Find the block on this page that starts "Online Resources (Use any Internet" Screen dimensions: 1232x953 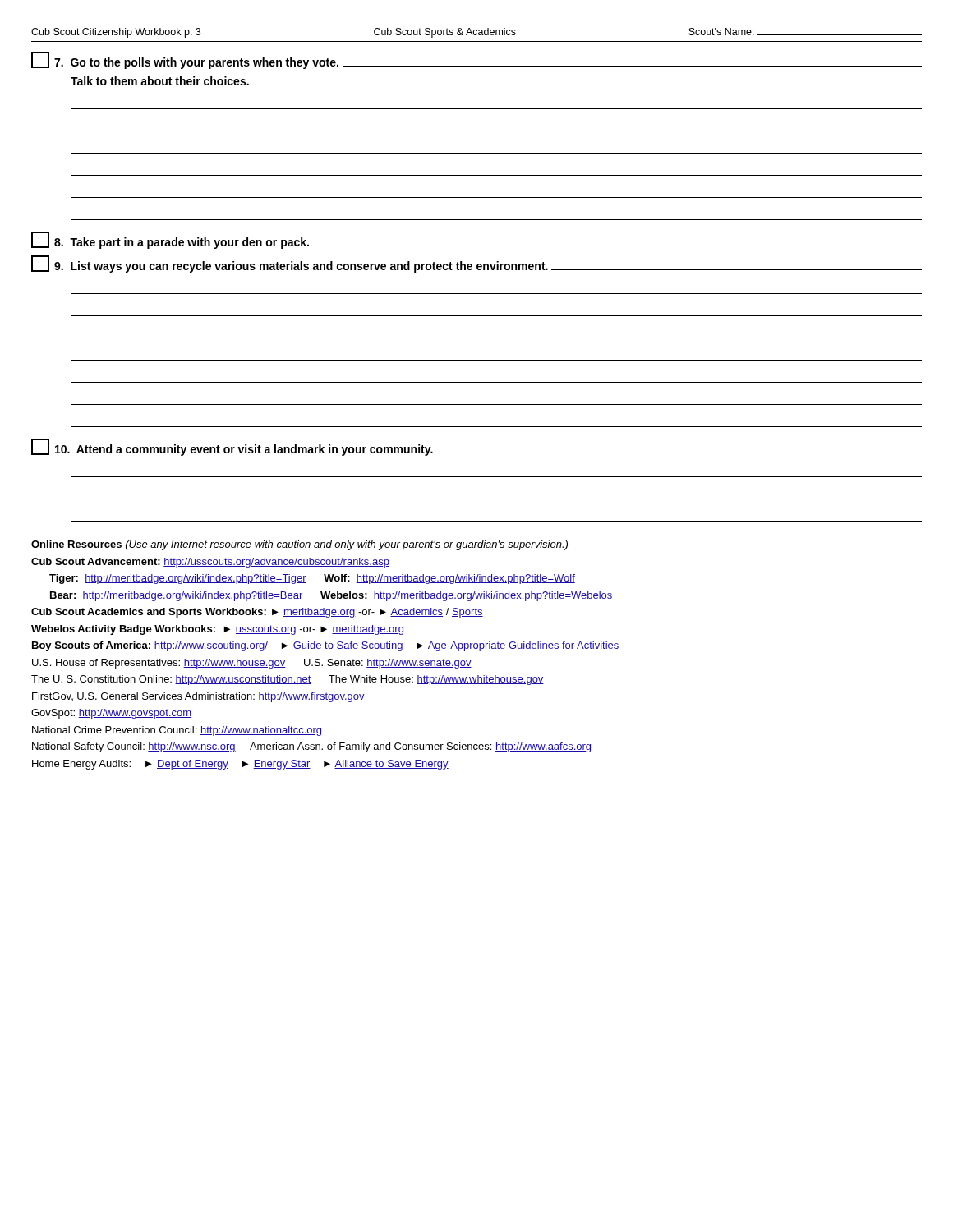tap(476, 654)
